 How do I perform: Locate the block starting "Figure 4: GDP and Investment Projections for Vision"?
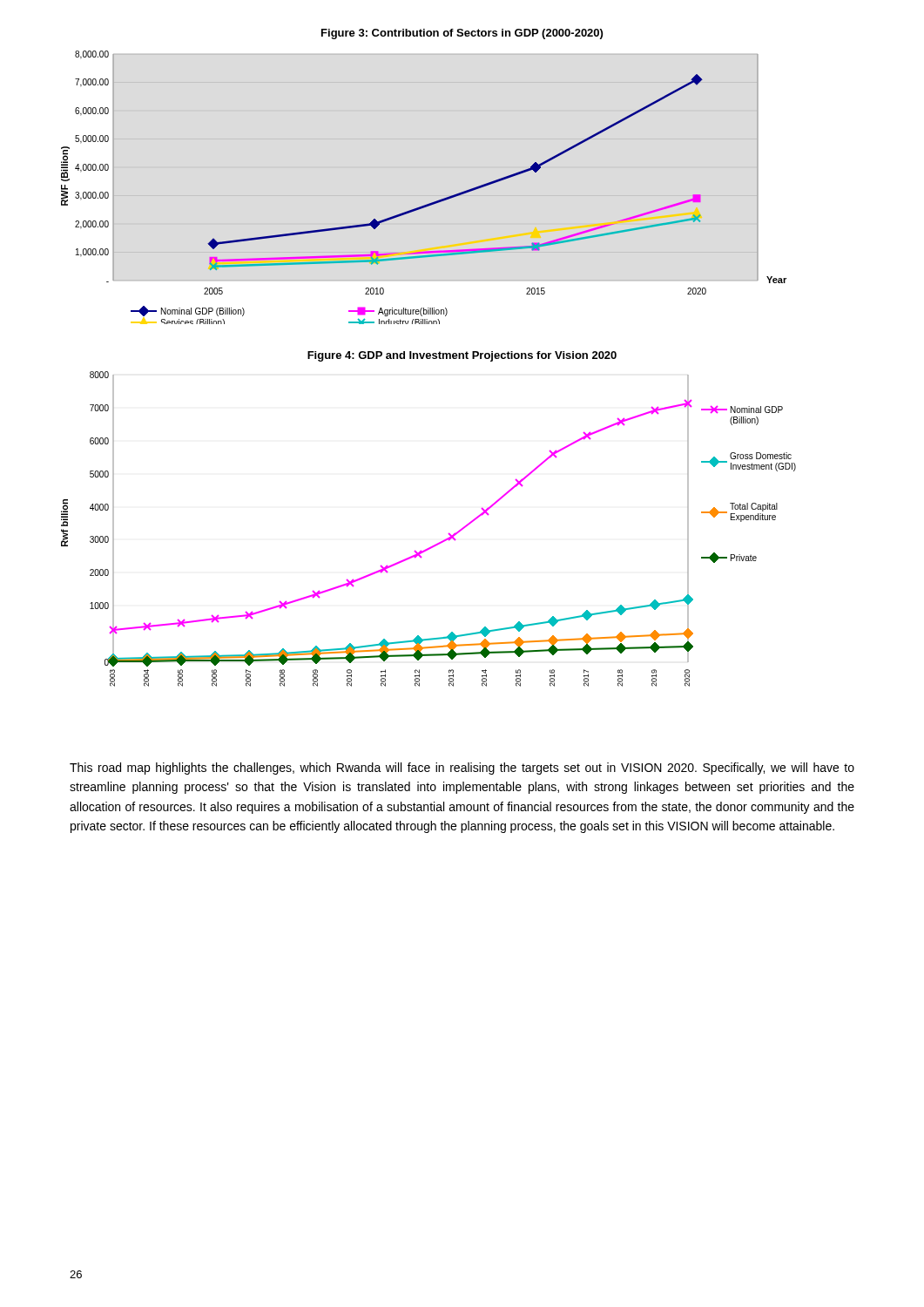click(462, 355)
